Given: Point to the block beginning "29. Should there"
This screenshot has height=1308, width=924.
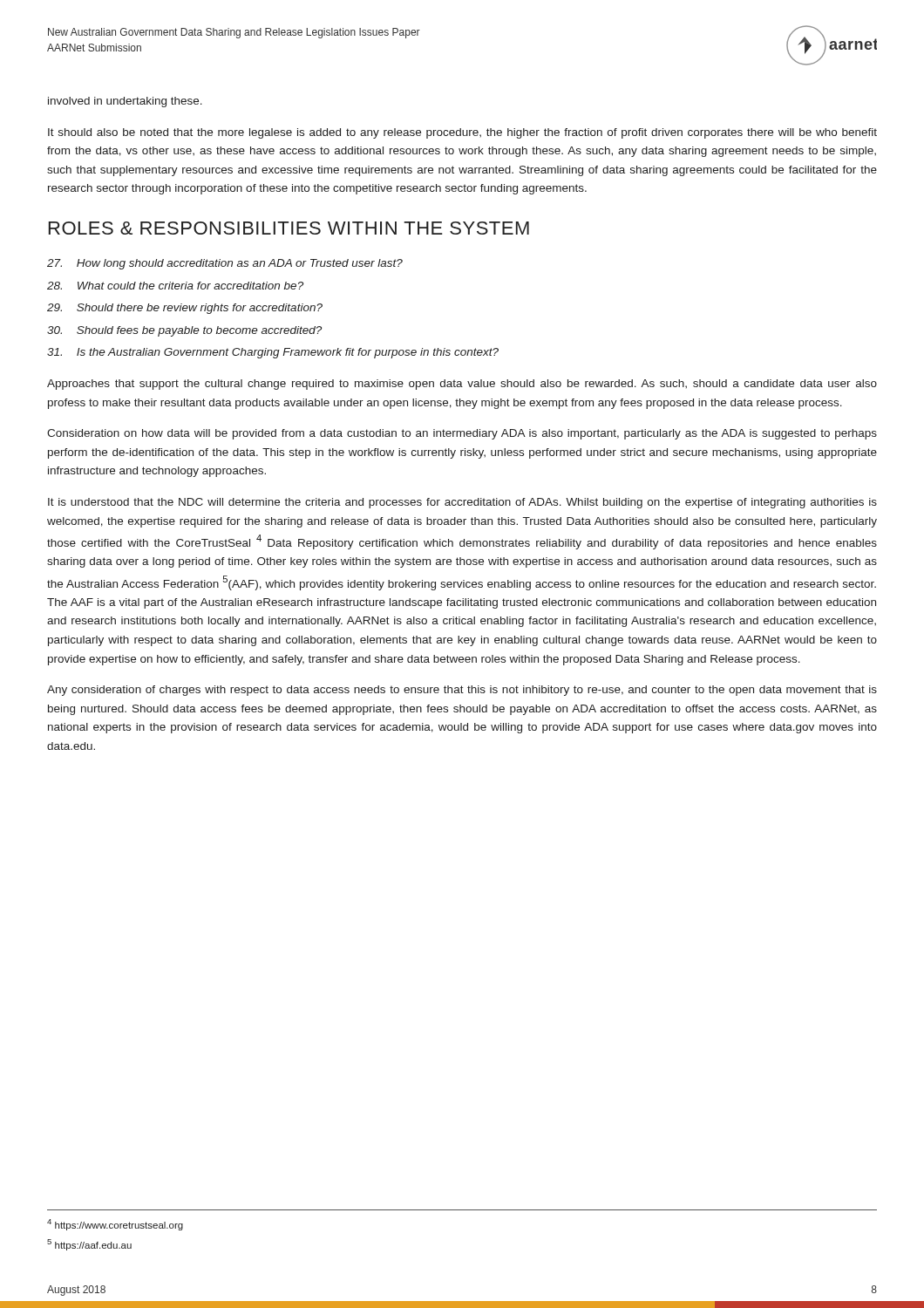Looking at the screenshot, I should (185, 309).
